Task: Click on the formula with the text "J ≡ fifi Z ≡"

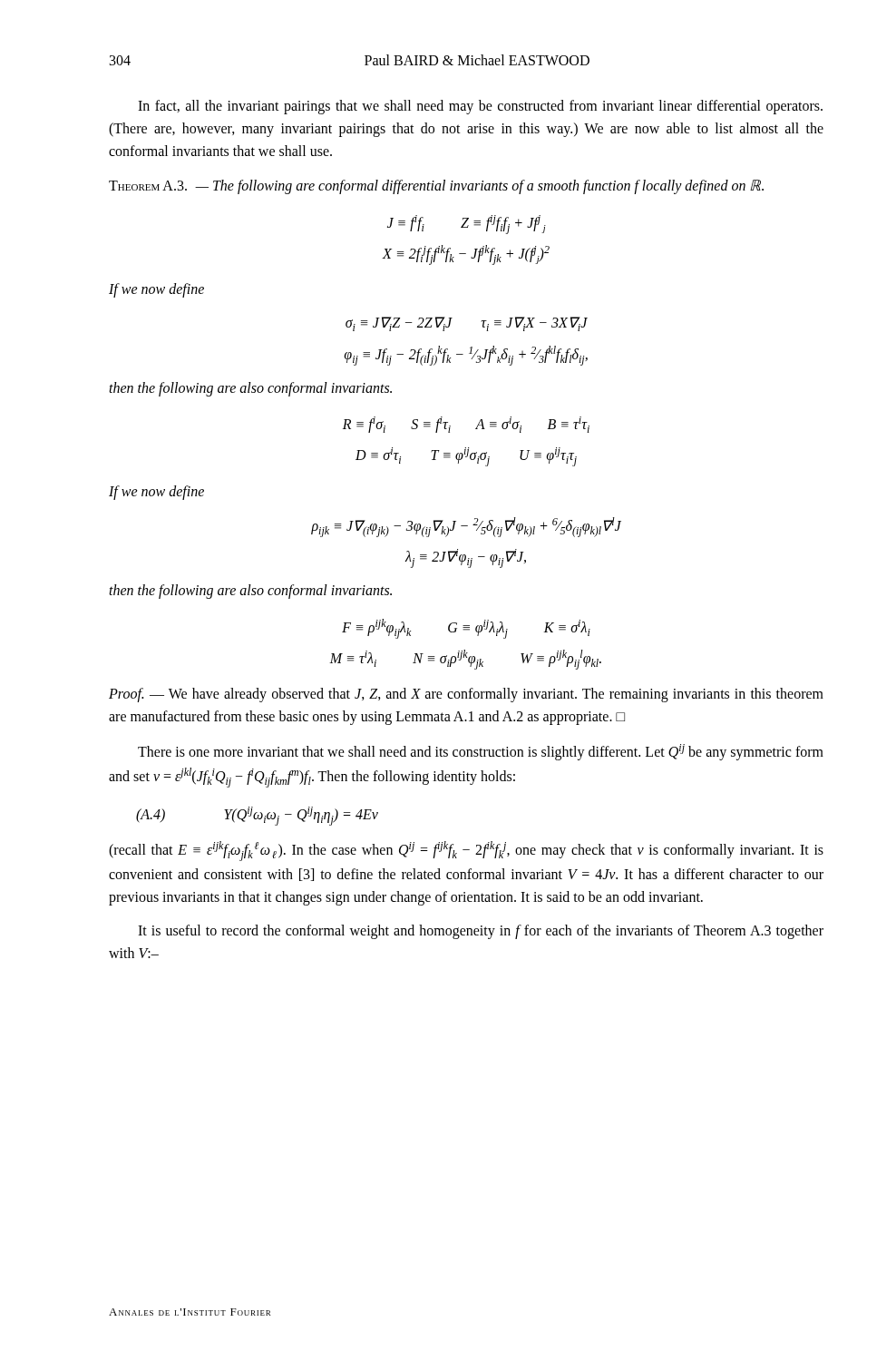Action: pos(466,238)
